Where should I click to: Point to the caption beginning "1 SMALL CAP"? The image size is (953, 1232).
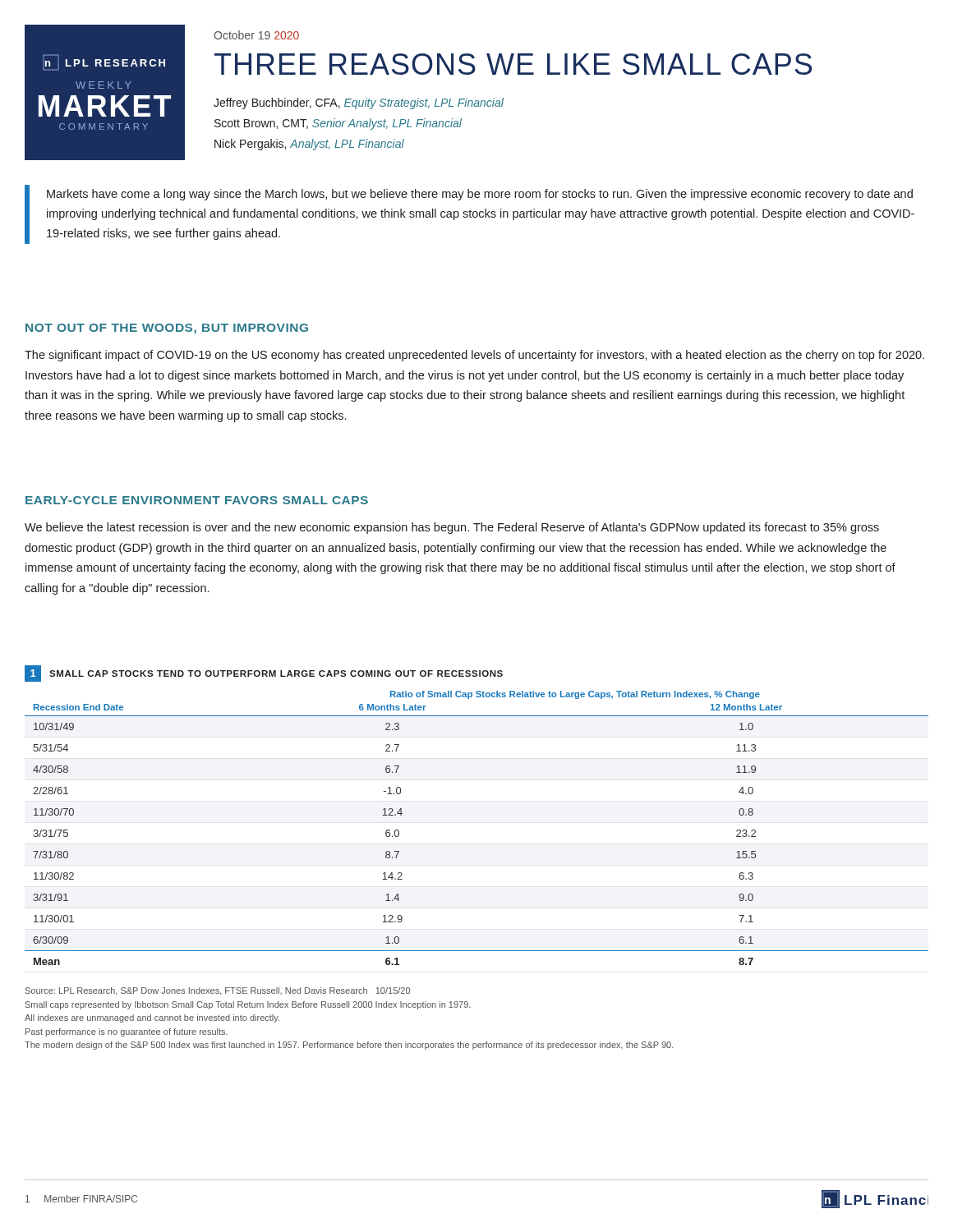(264, 673)
